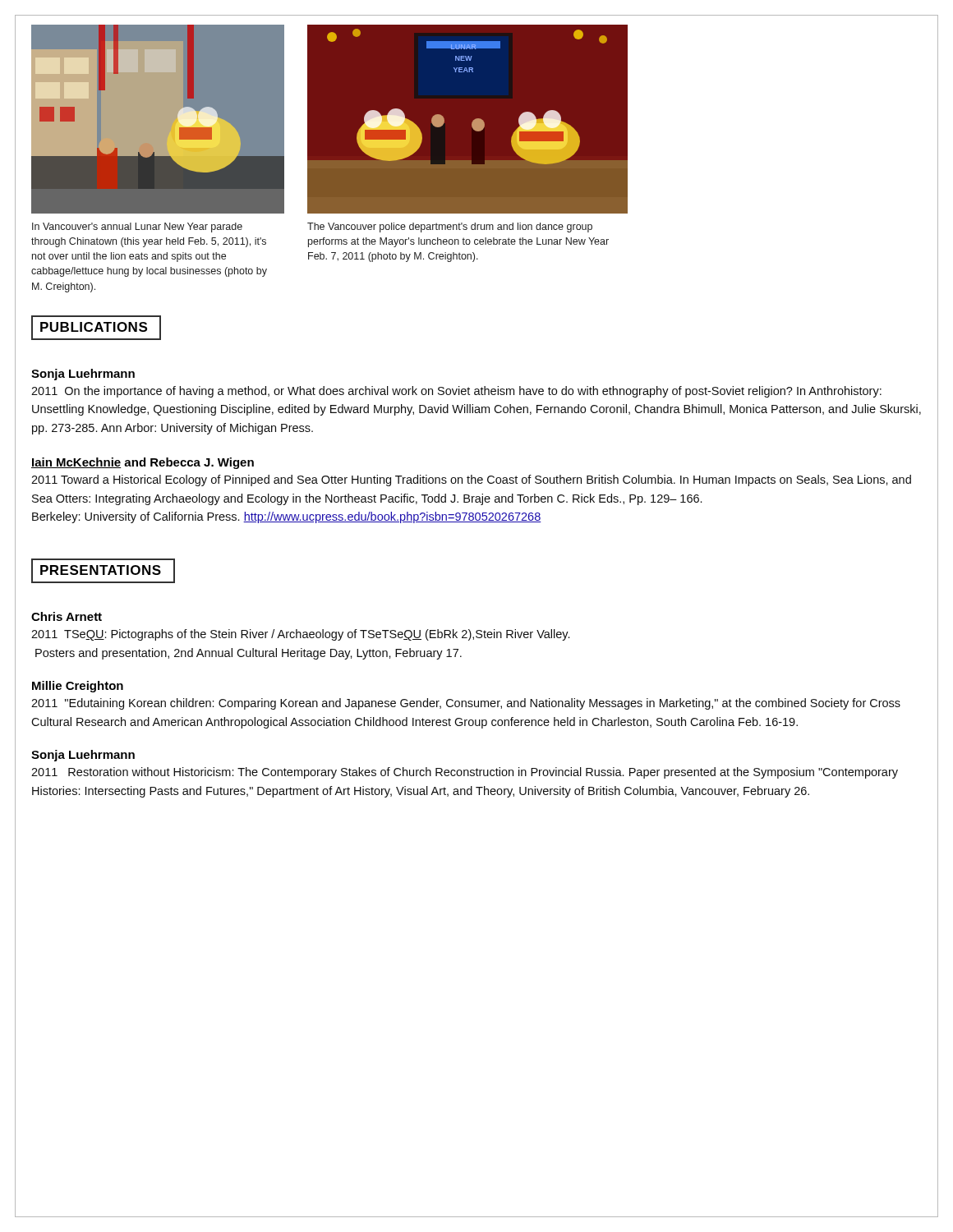Locate the passage starting "2011 Toward a"
953x1232 pixels.
(471, 498)
